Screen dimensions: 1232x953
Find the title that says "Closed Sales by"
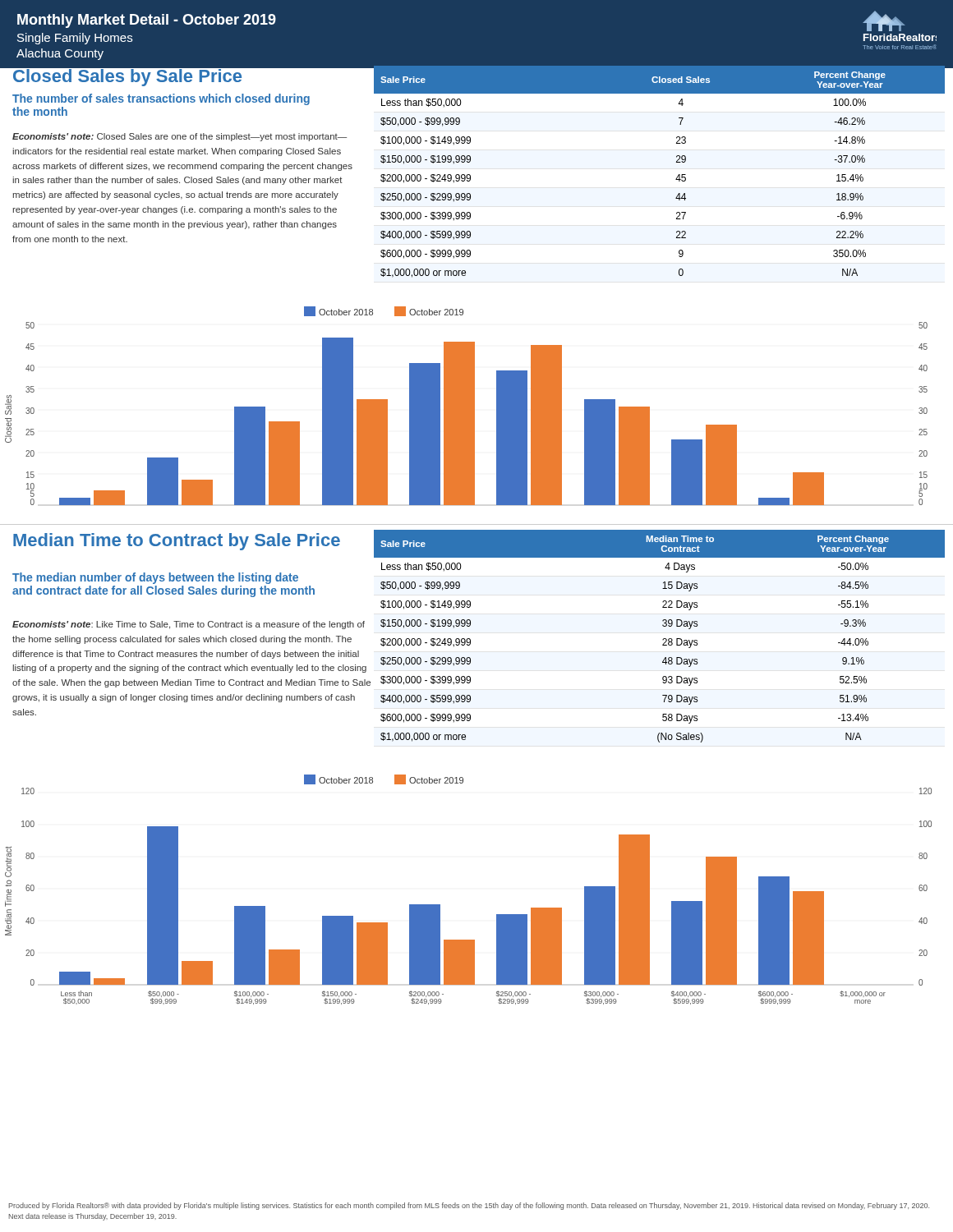point(127,76)
